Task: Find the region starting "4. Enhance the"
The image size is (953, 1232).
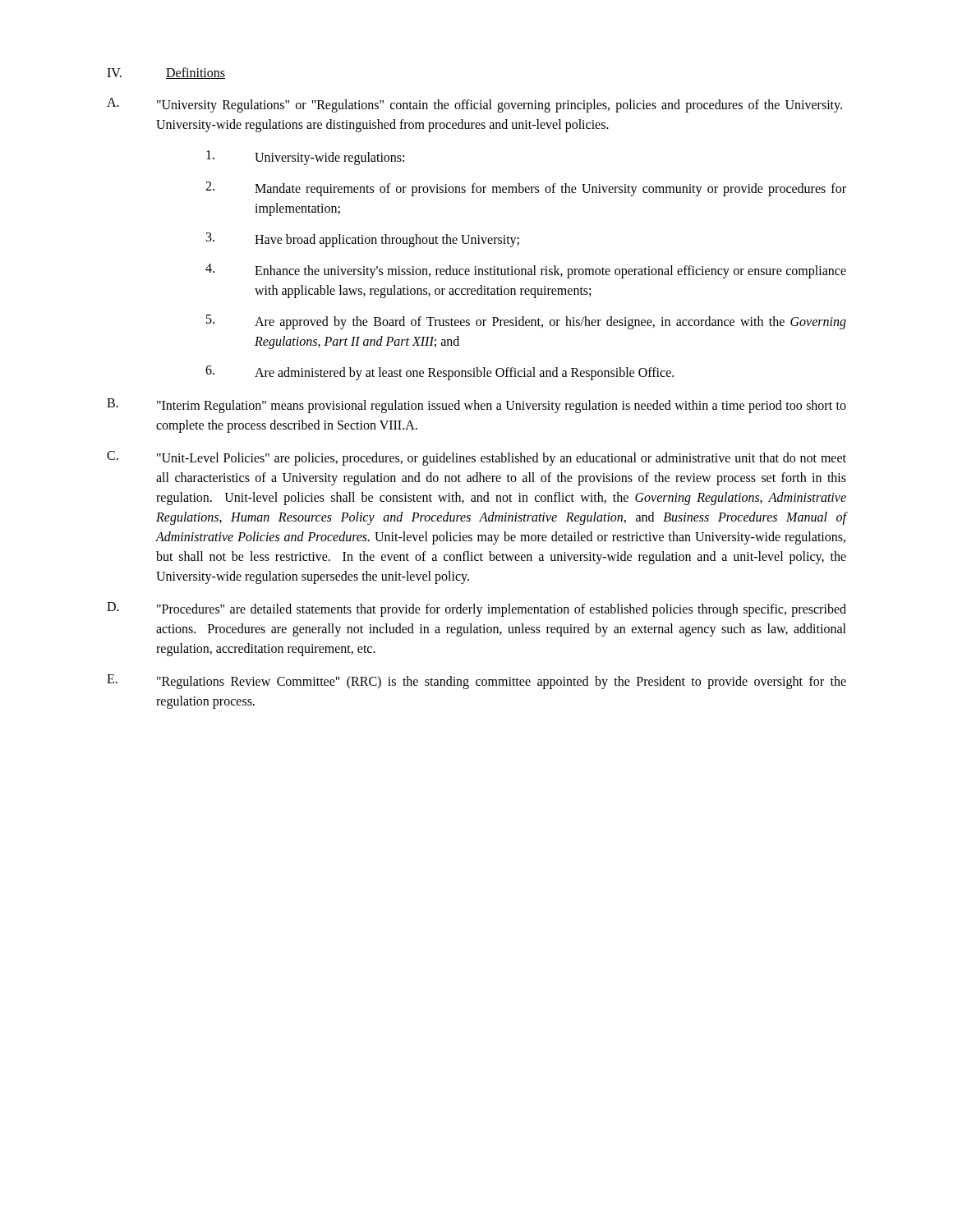Action: (x=526, y=281)
